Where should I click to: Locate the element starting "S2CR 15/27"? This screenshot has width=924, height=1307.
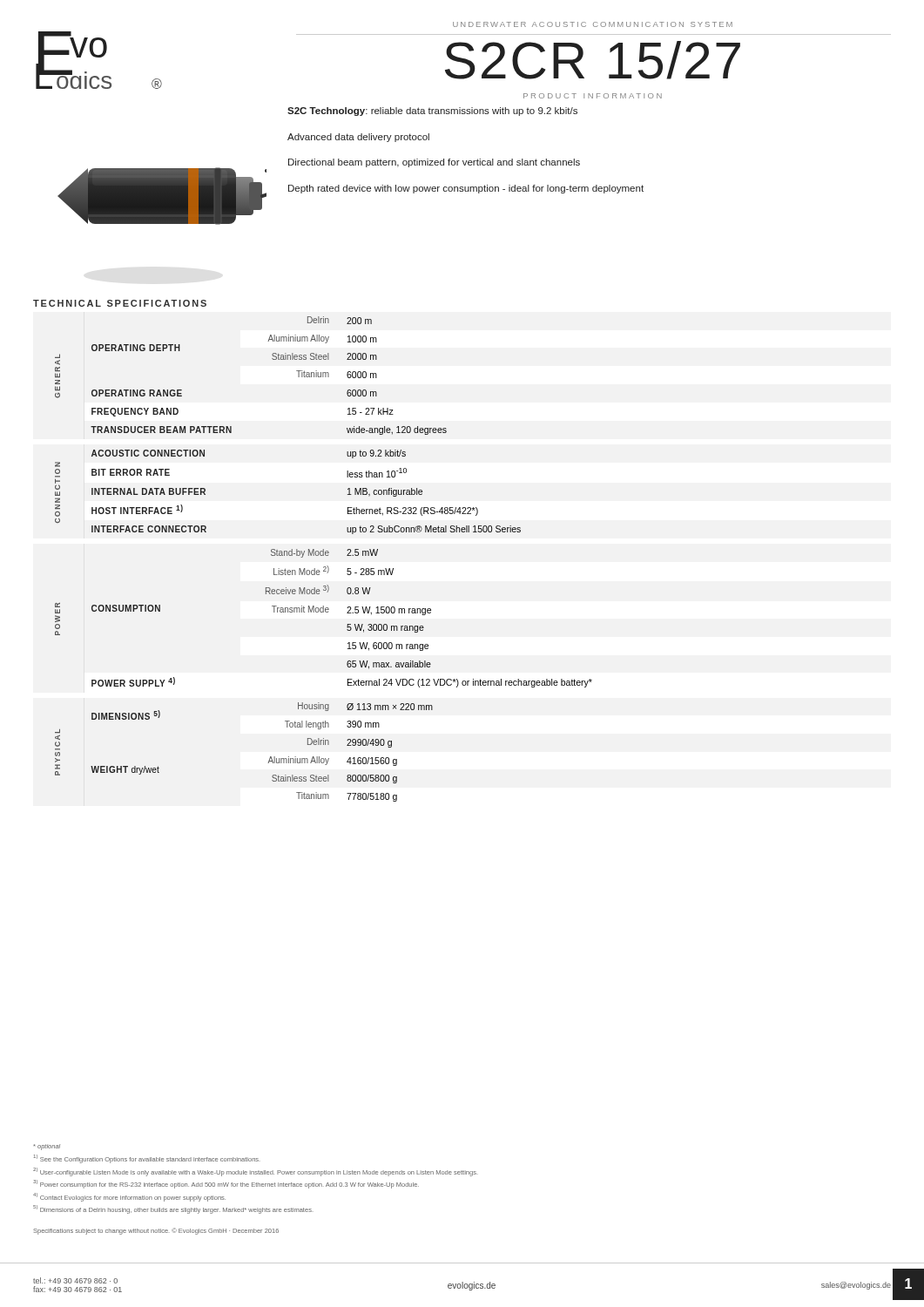594,61
